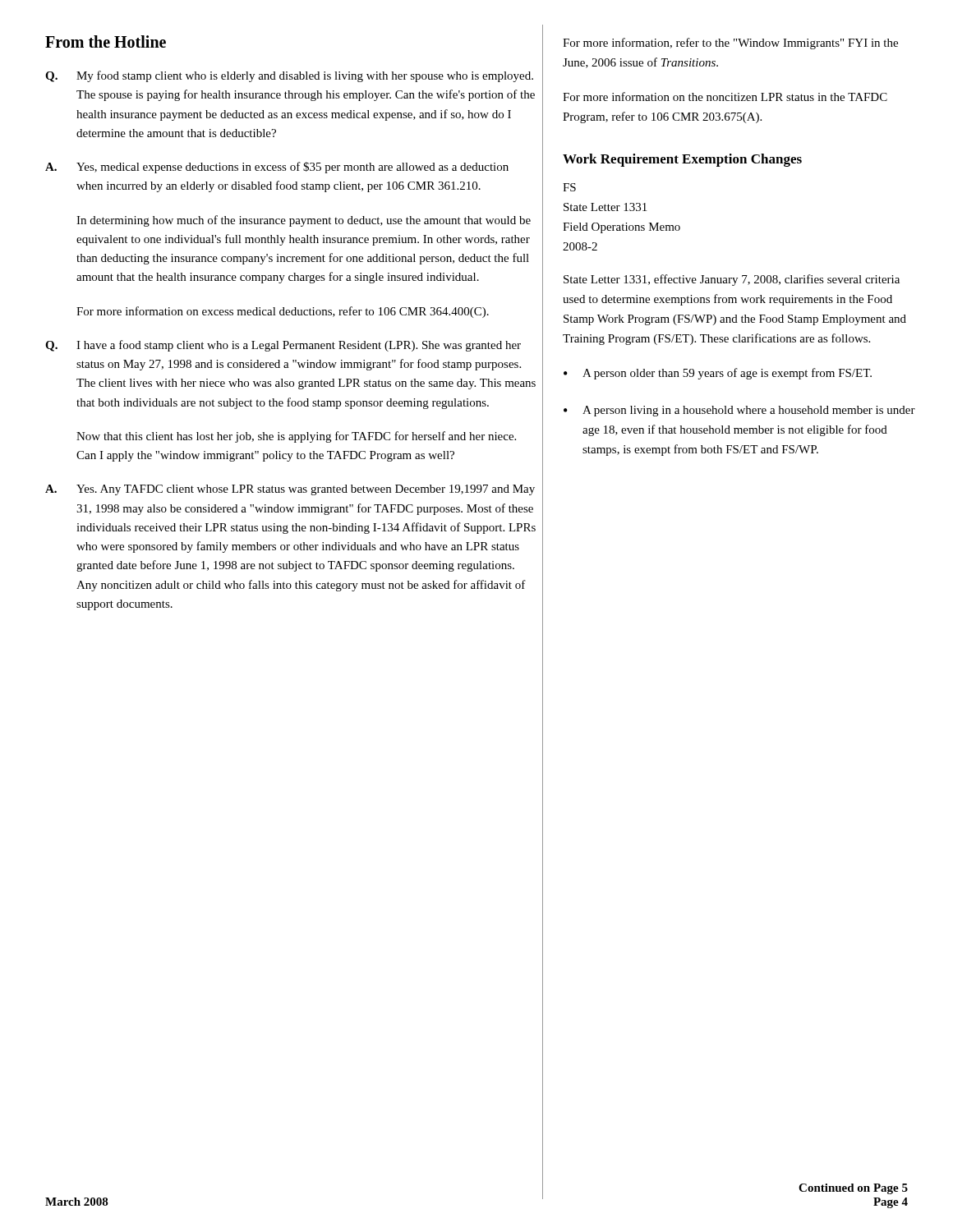Point to the text starting "State Letter 1331, effective January 7,"
Image resolution: width=953 pixels, height=1232 pixels.
click(734, 309)
